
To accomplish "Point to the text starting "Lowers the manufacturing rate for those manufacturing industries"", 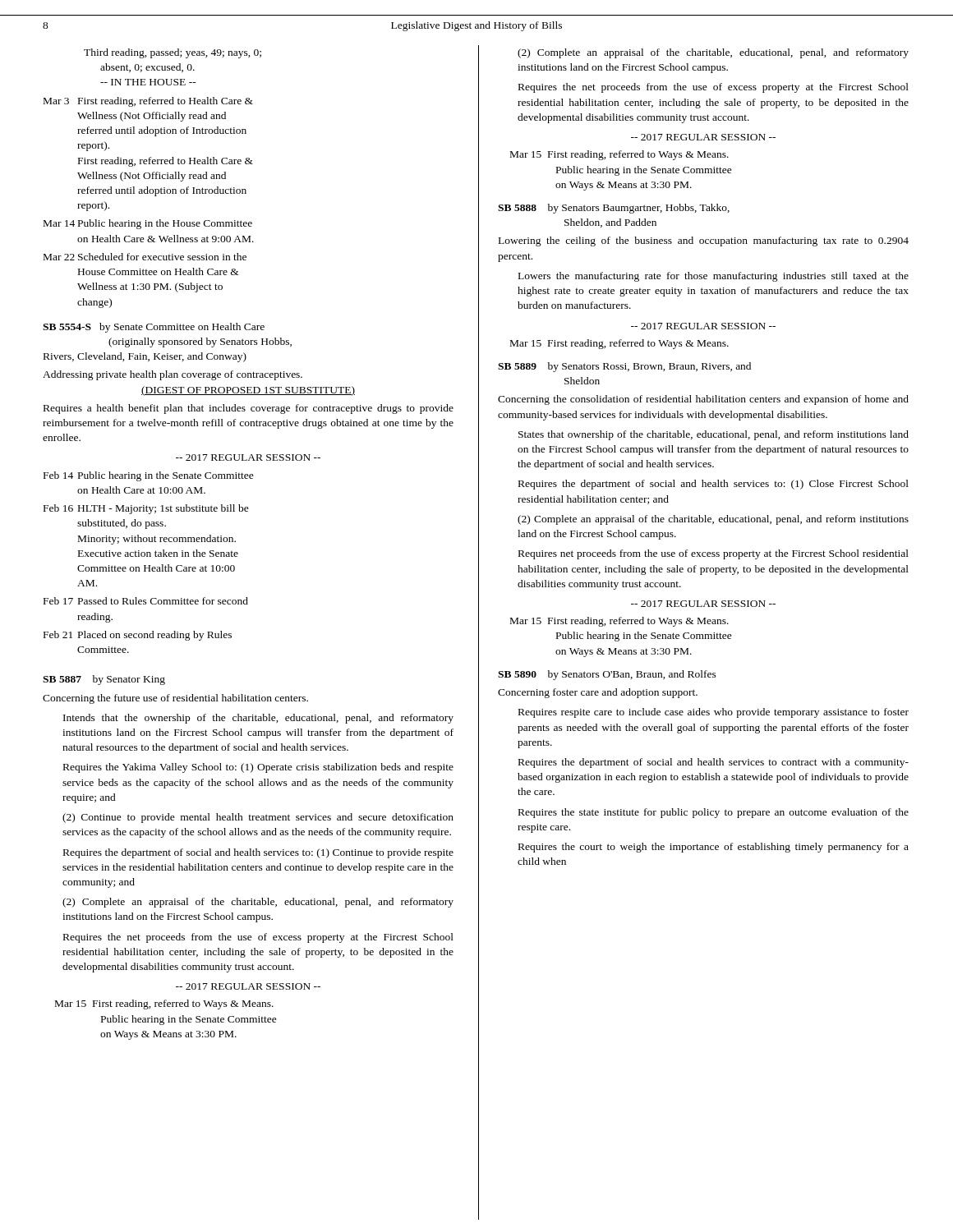I will 713,290.
